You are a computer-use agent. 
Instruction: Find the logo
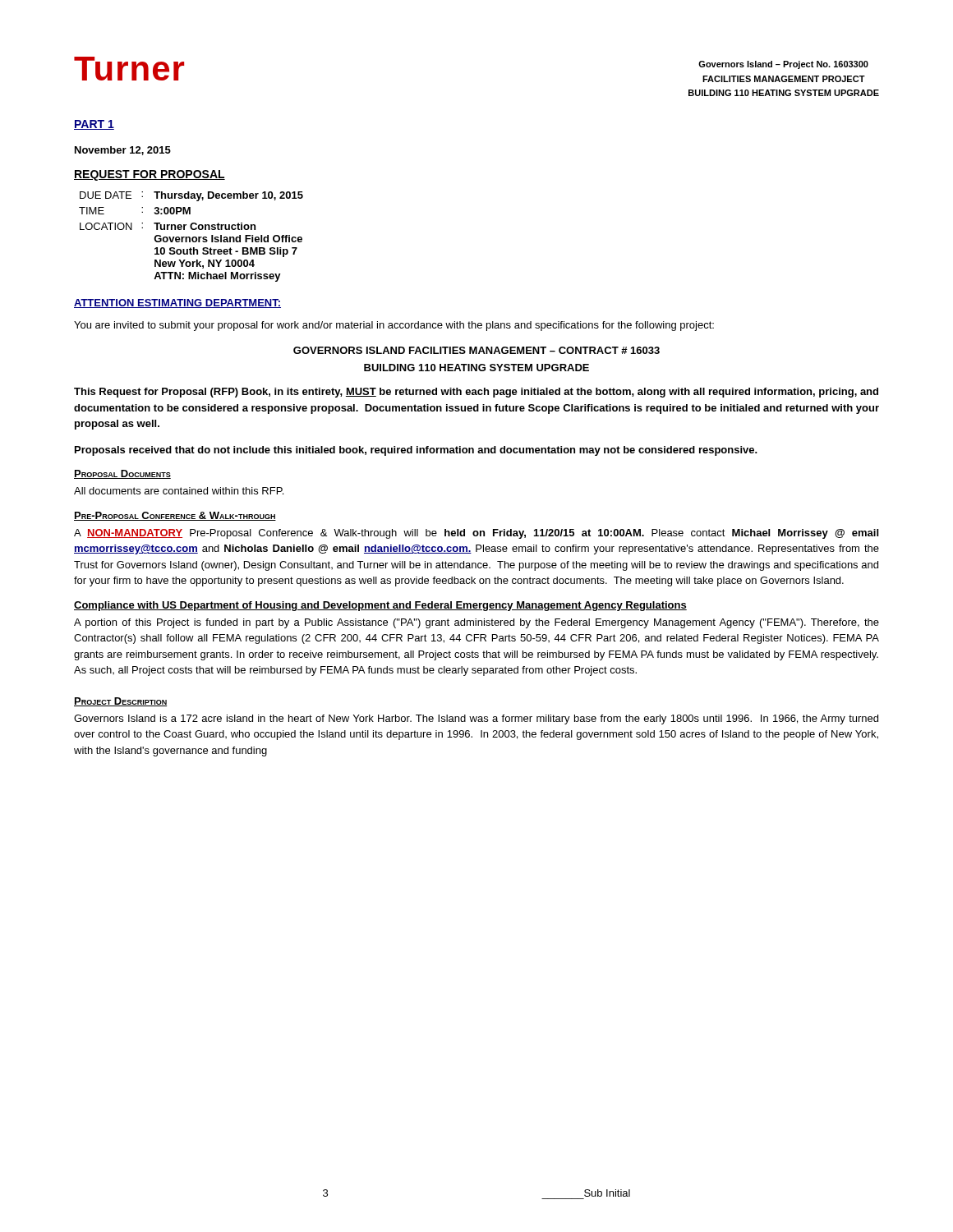pyautogui.click(x=130, y=69)
